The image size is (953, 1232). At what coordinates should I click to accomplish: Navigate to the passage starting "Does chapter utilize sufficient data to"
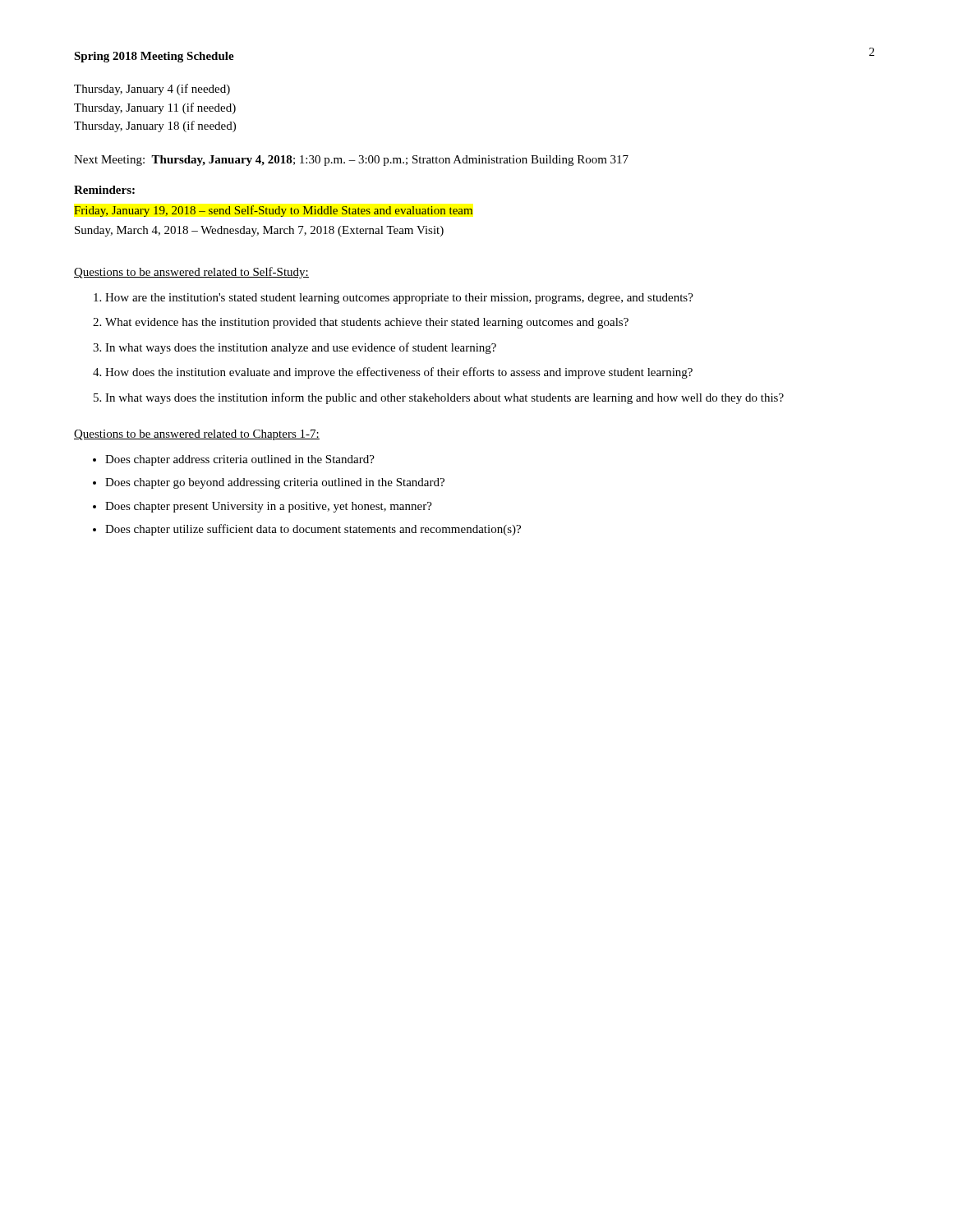[313, 529]
